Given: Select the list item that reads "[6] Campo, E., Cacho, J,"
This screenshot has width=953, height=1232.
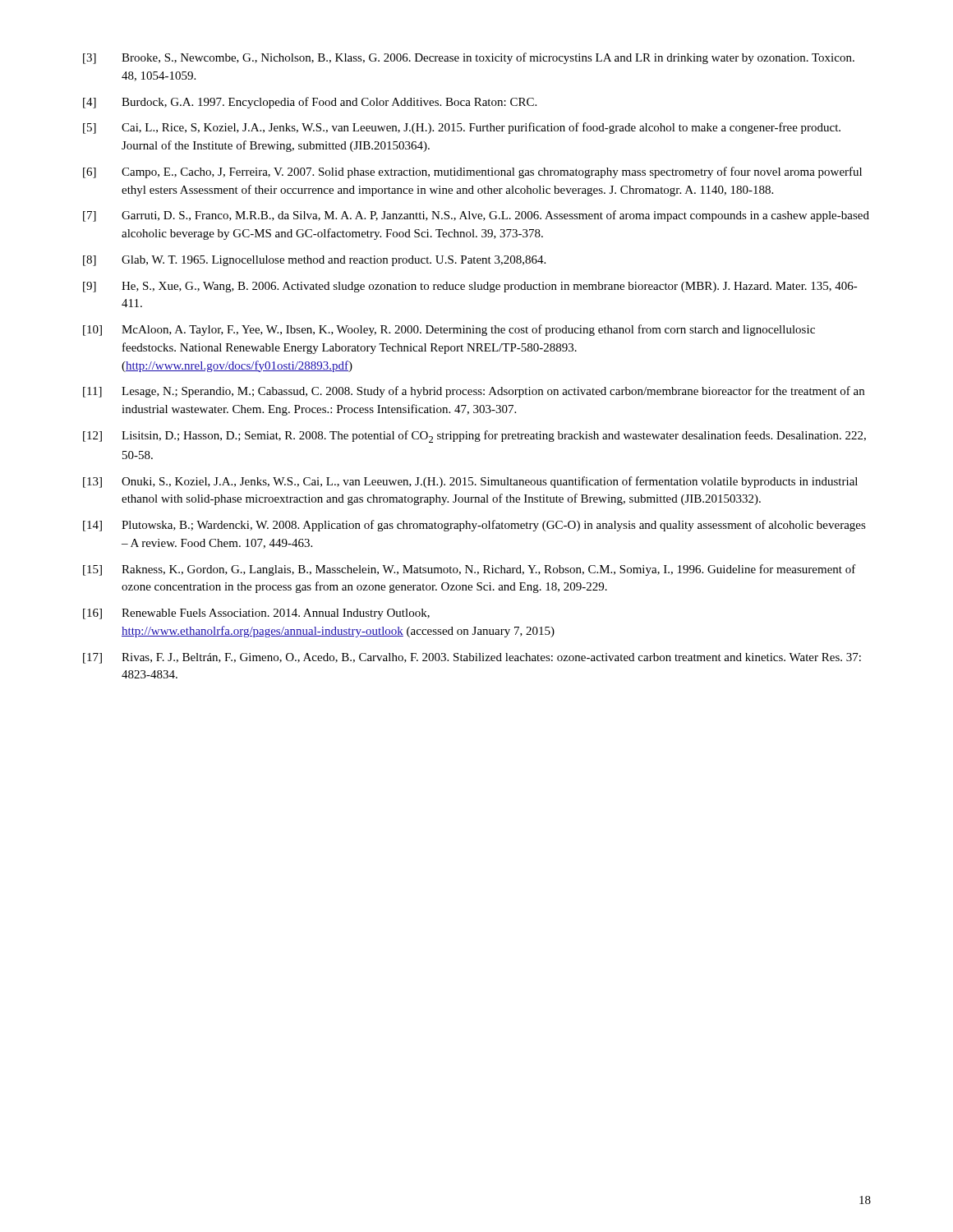Looking at the screenshot, I should [x=476, y=181].
